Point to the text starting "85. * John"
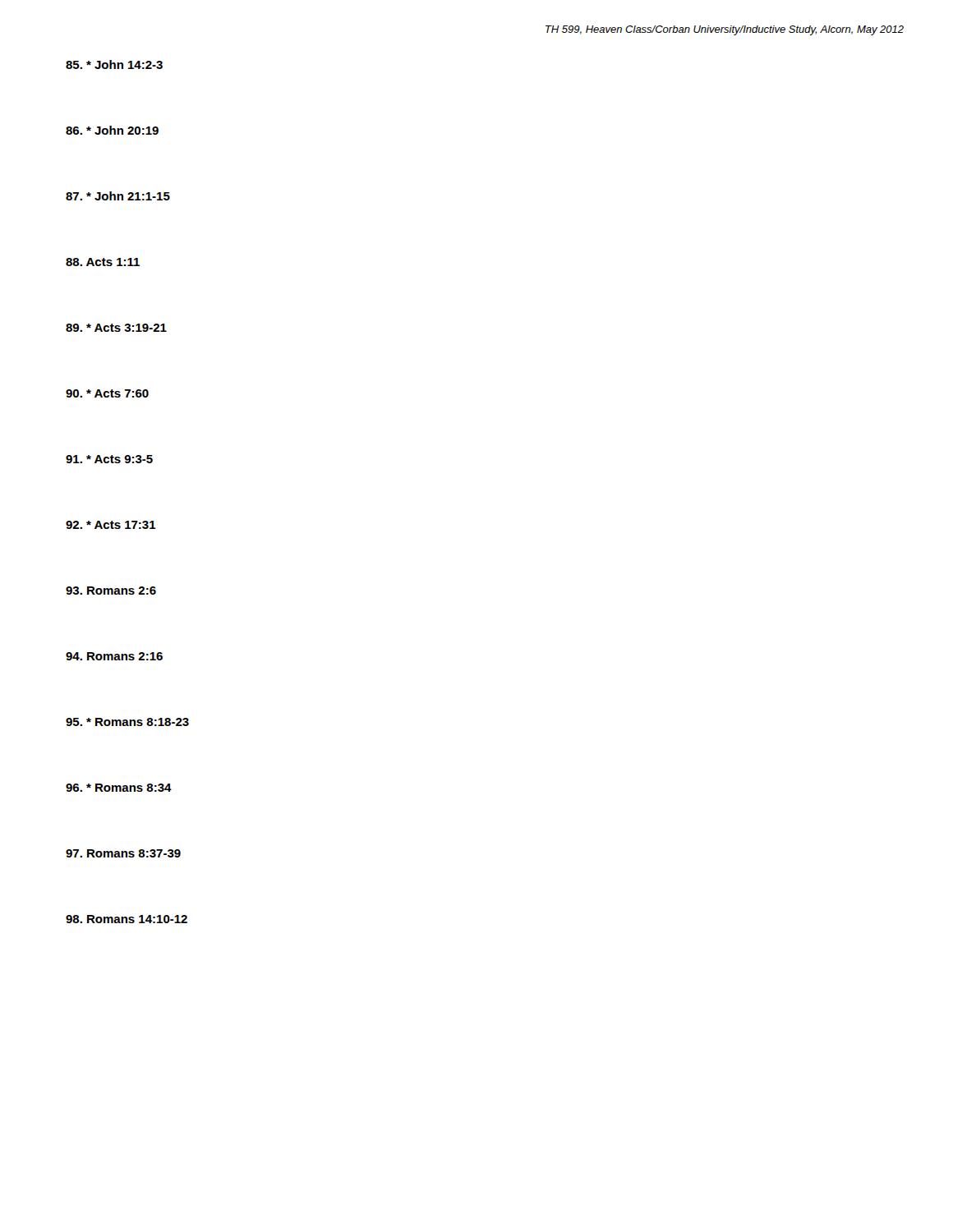 pos(114,64)
